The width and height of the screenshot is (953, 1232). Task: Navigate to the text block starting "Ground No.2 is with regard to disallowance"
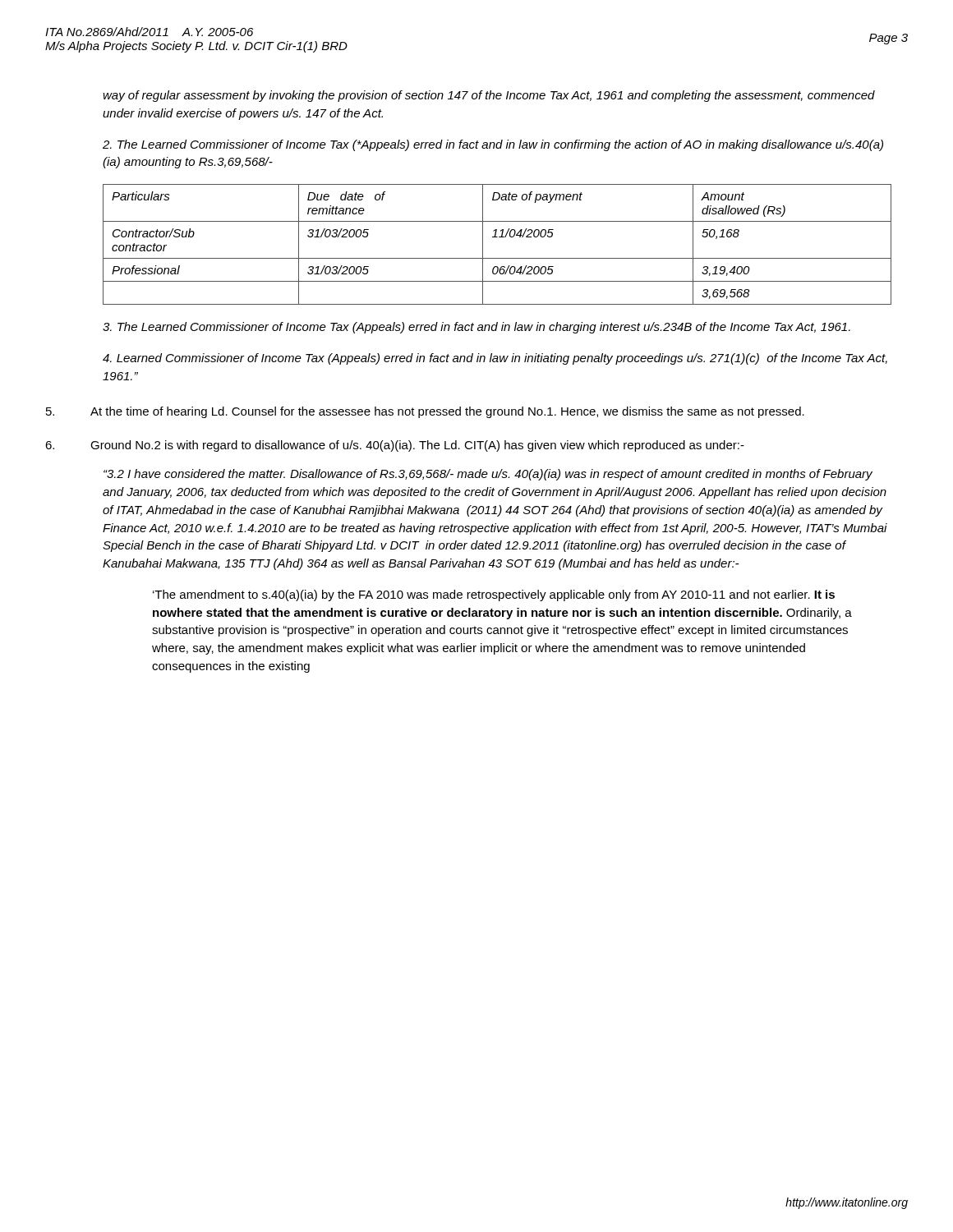[395, 445]
